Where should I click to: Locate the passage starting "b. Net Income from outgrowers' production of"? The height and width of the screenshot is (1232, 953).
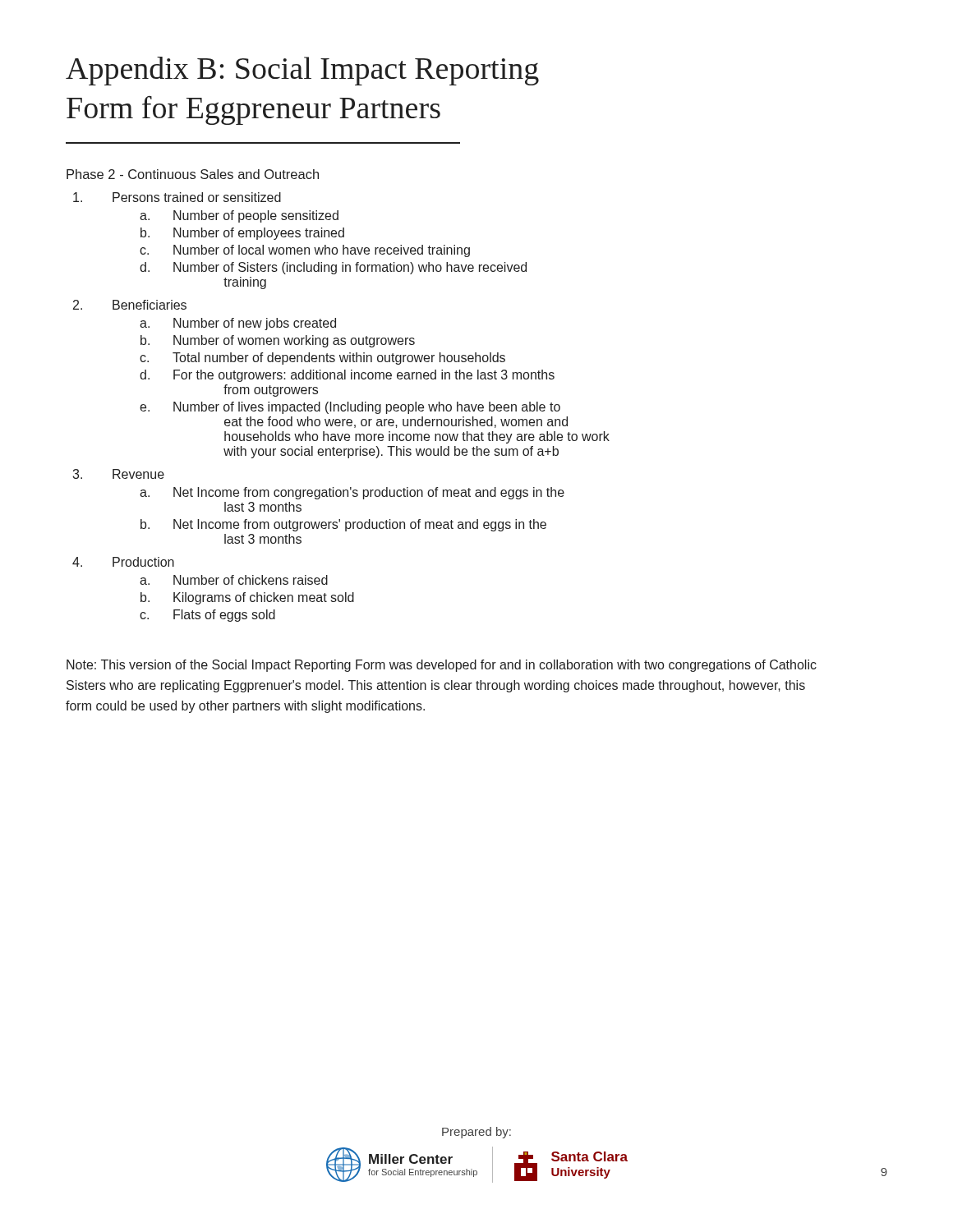(x=476, y=532)
